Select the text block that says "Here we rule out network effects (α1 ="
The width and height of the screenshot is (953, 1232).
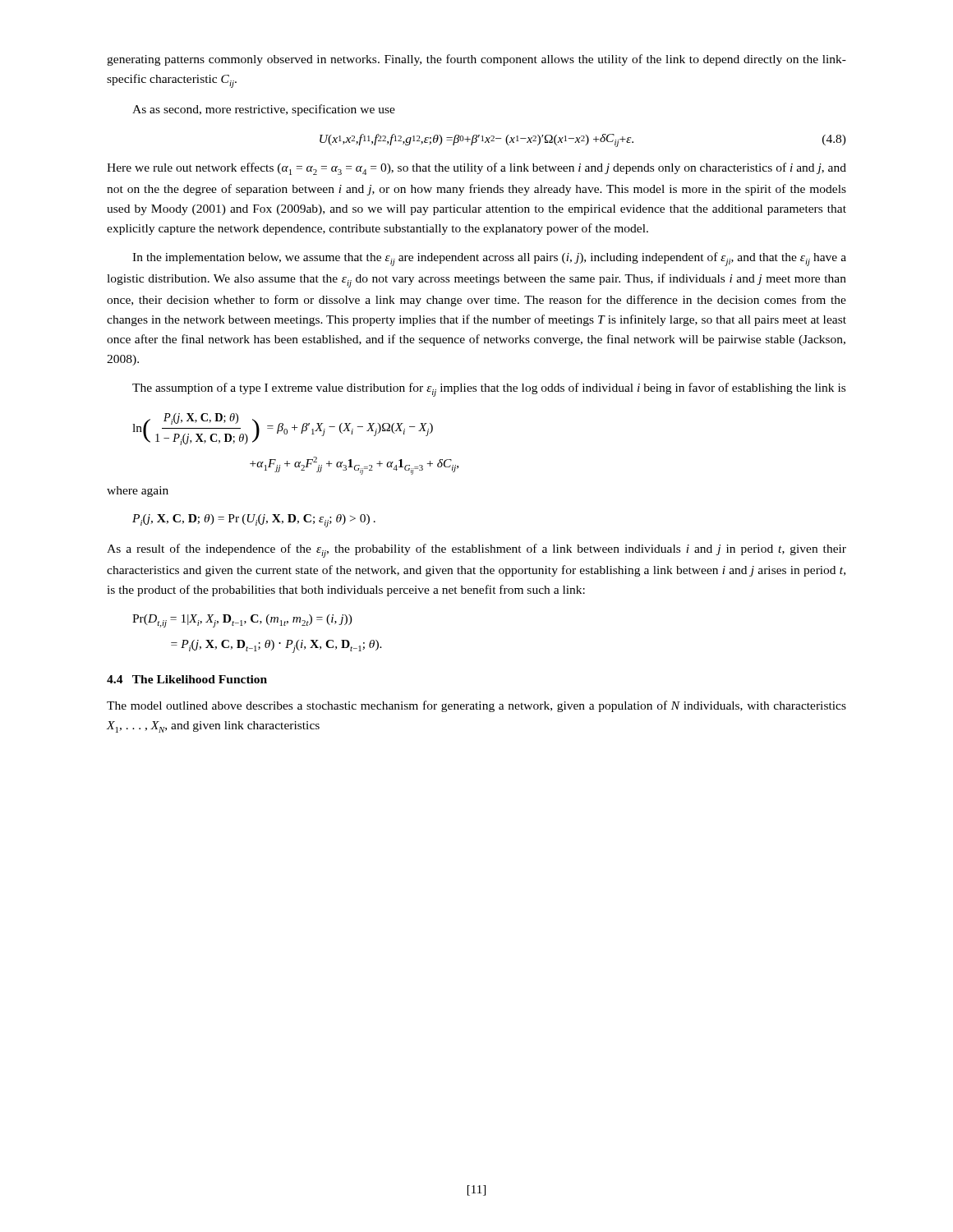click(x=476, y=278)
